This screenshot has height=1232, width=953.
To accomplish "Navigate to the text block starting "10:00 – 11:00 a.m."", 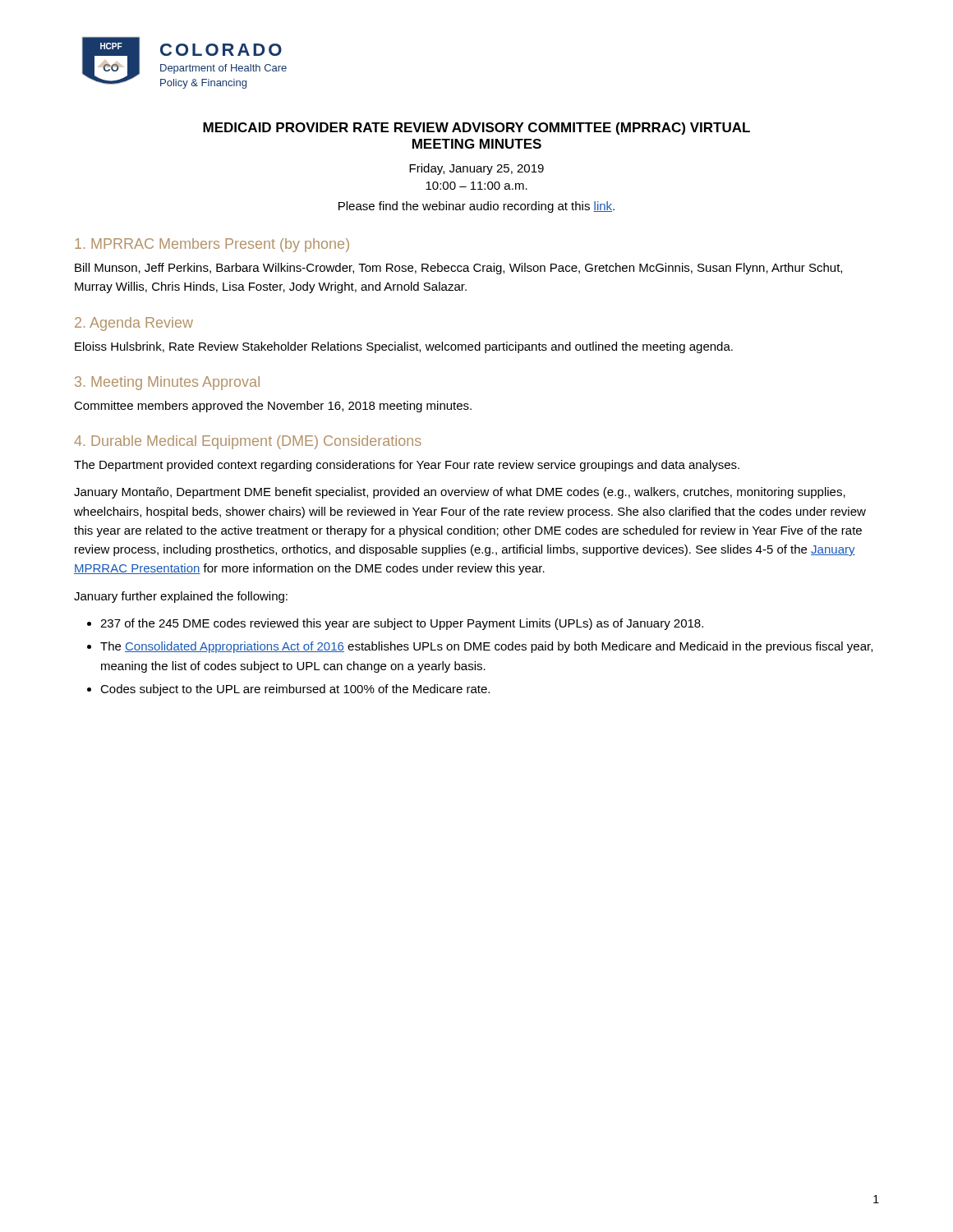I will 476,185.
